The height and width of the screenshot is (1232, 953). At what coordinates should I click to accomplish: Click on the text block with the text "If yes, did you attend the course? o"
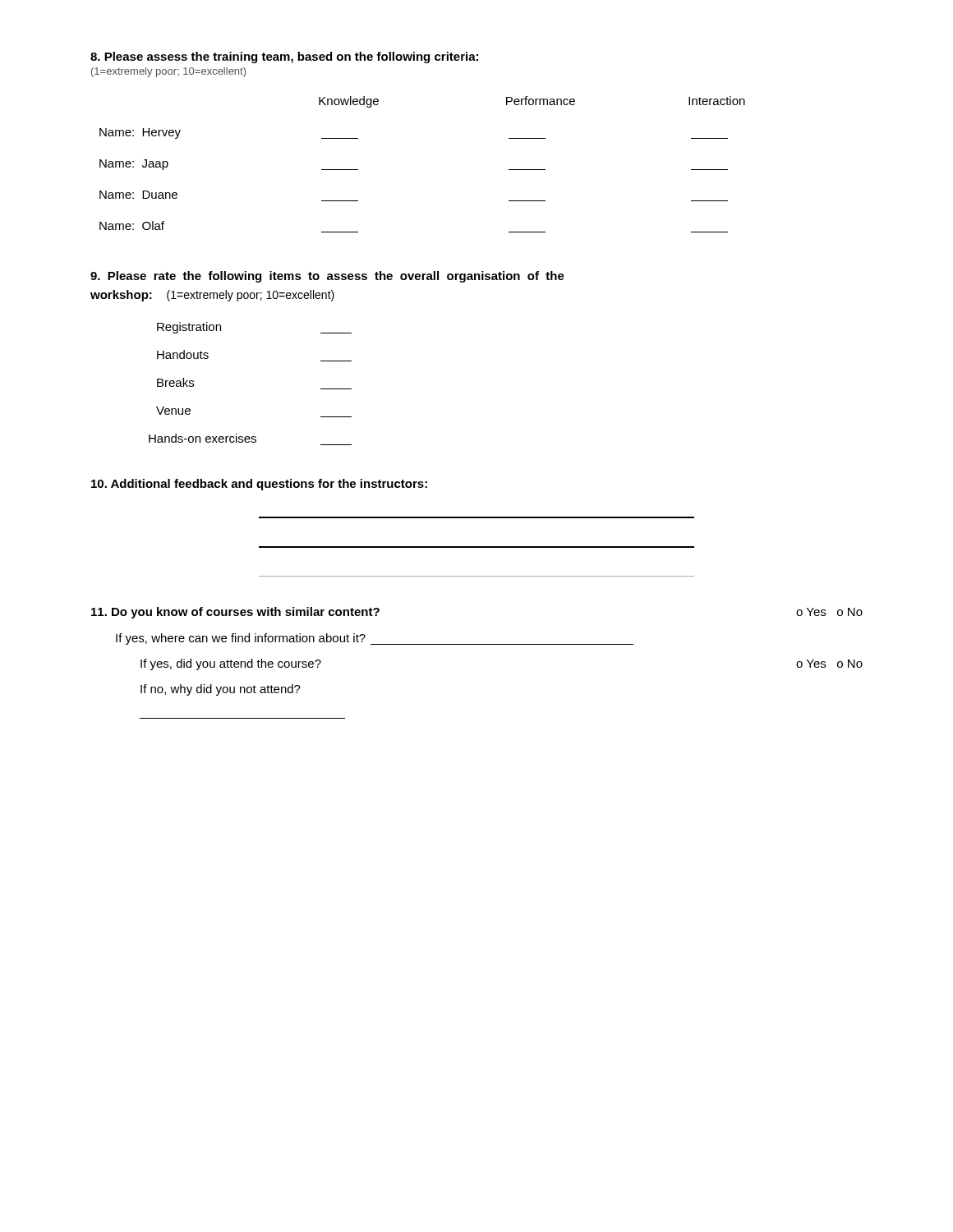228,664
